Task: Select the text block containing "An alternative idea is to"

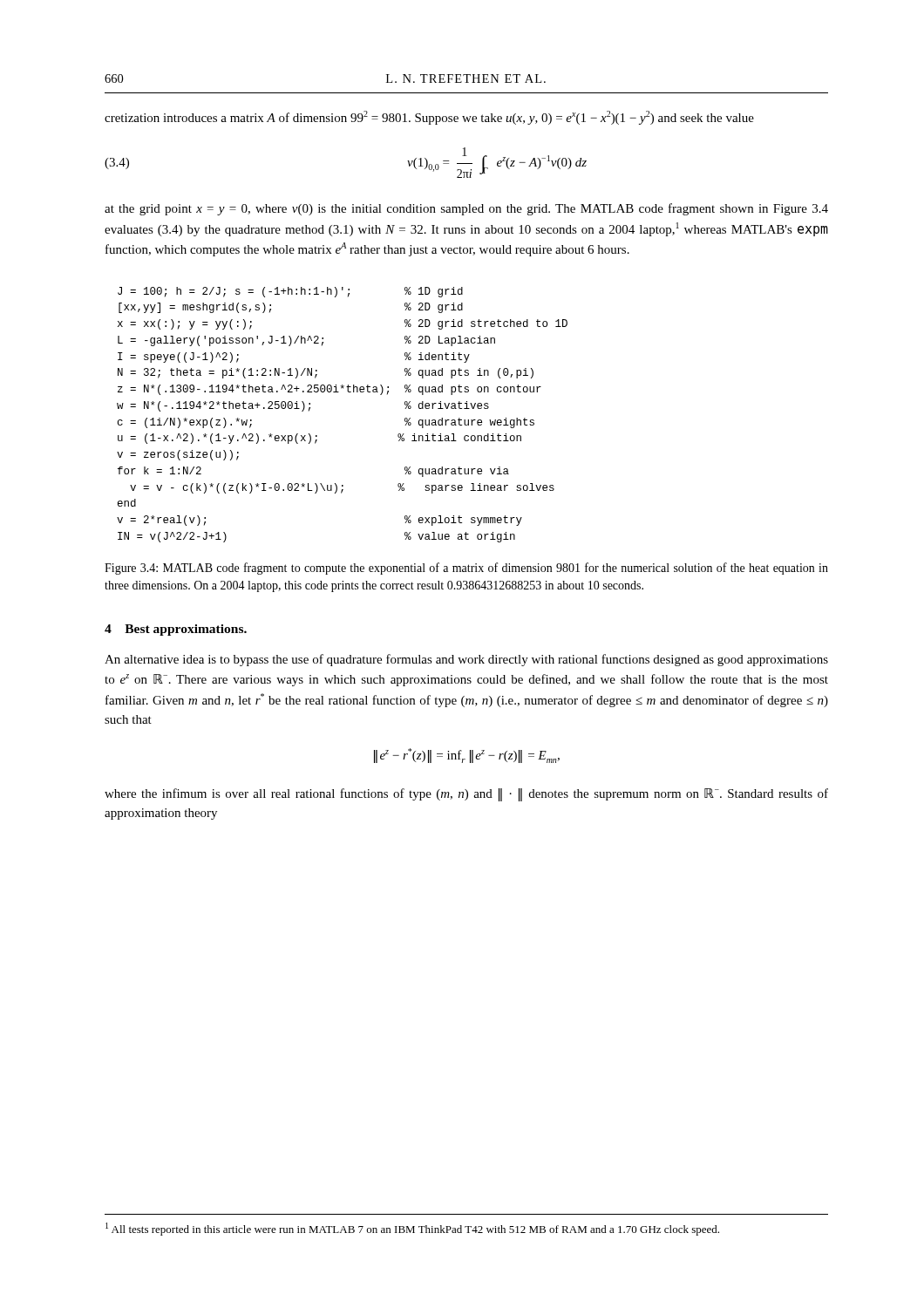Action: pyautogui.click(x=466, y=689)
